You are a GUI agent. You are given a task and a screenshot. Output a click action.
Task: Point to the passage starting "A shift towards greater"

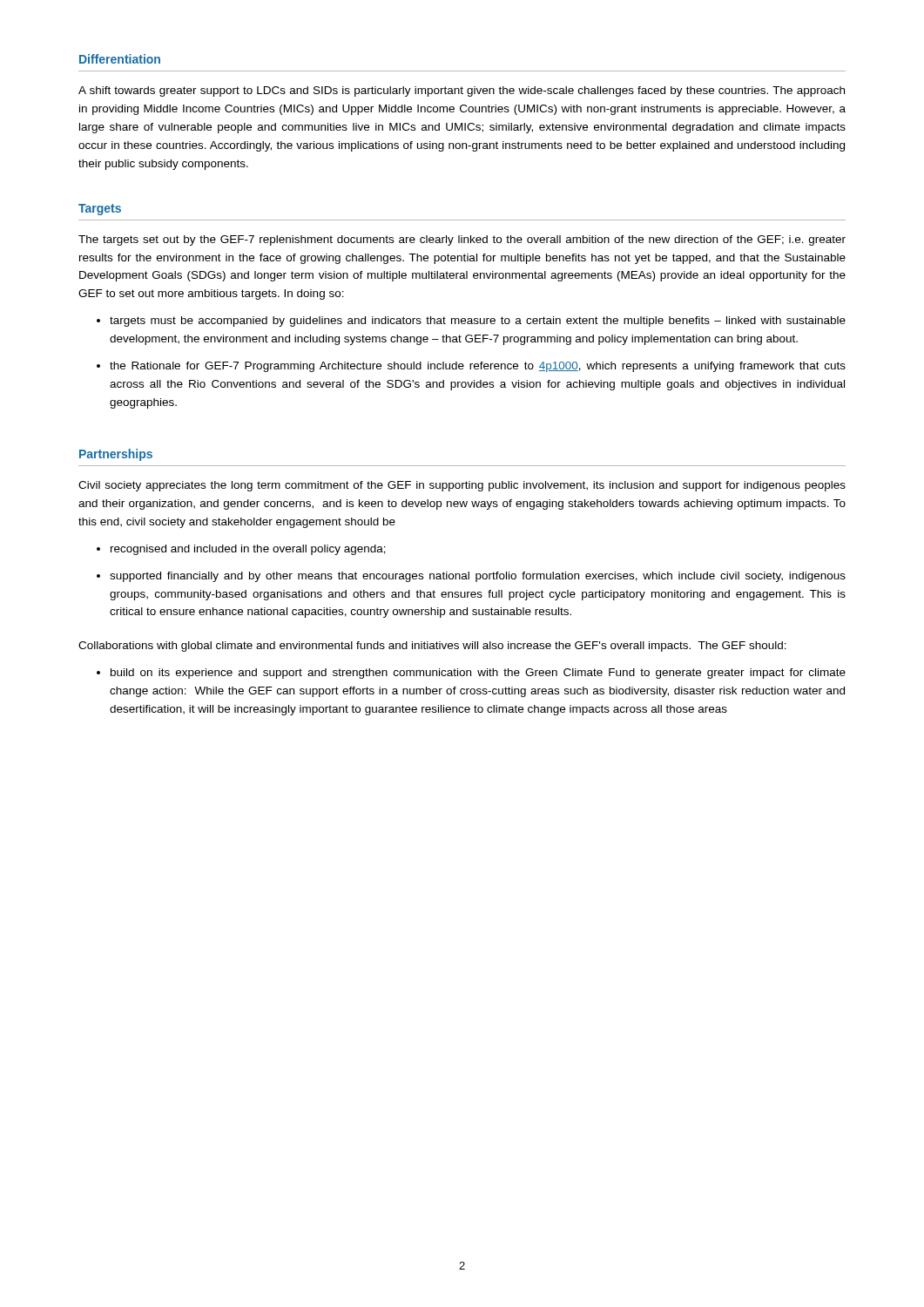[462, 127]
